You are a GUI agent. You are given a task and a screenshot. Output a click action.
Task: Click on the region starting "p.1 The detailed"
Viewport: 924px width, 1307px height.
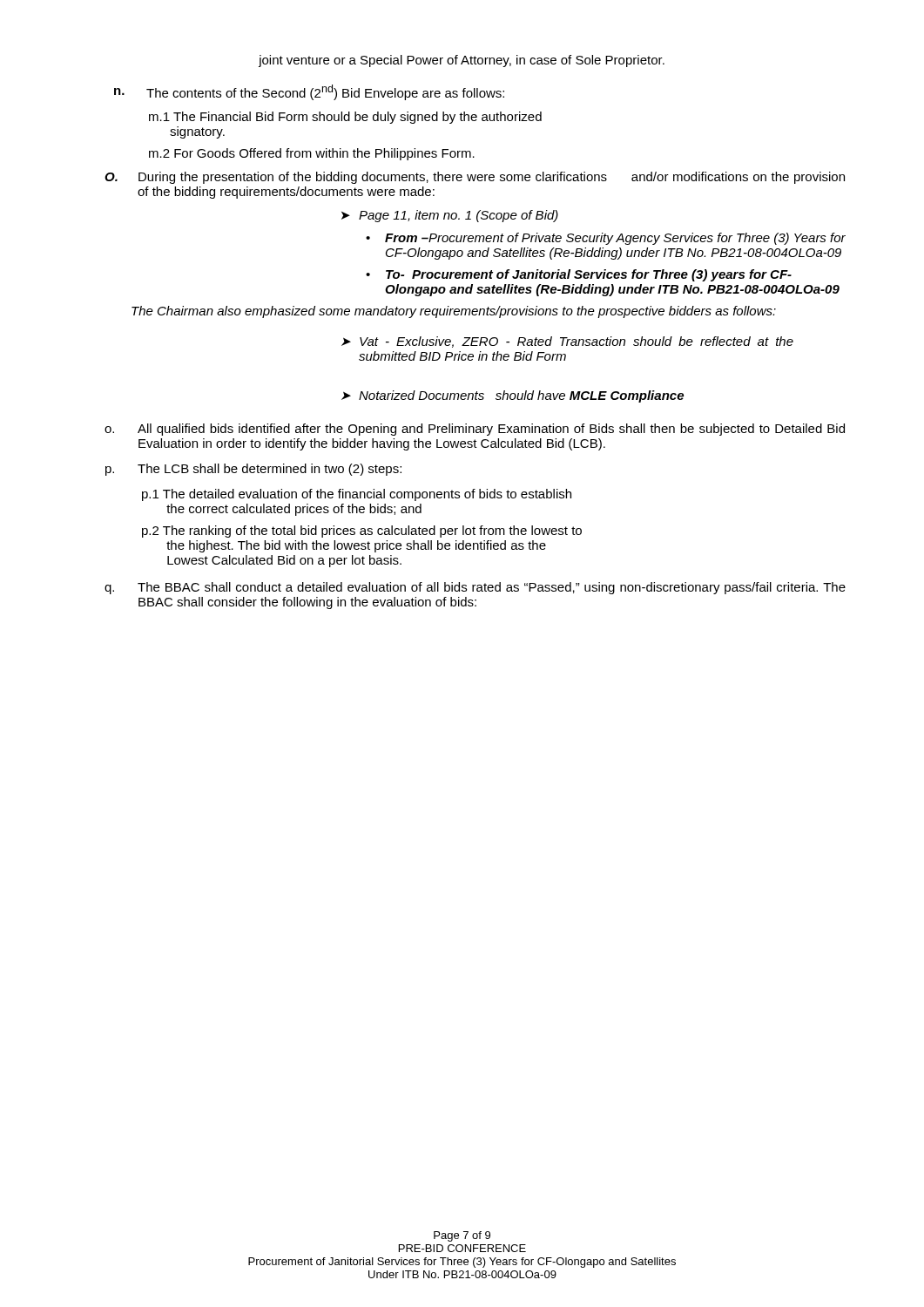(357, 501)
